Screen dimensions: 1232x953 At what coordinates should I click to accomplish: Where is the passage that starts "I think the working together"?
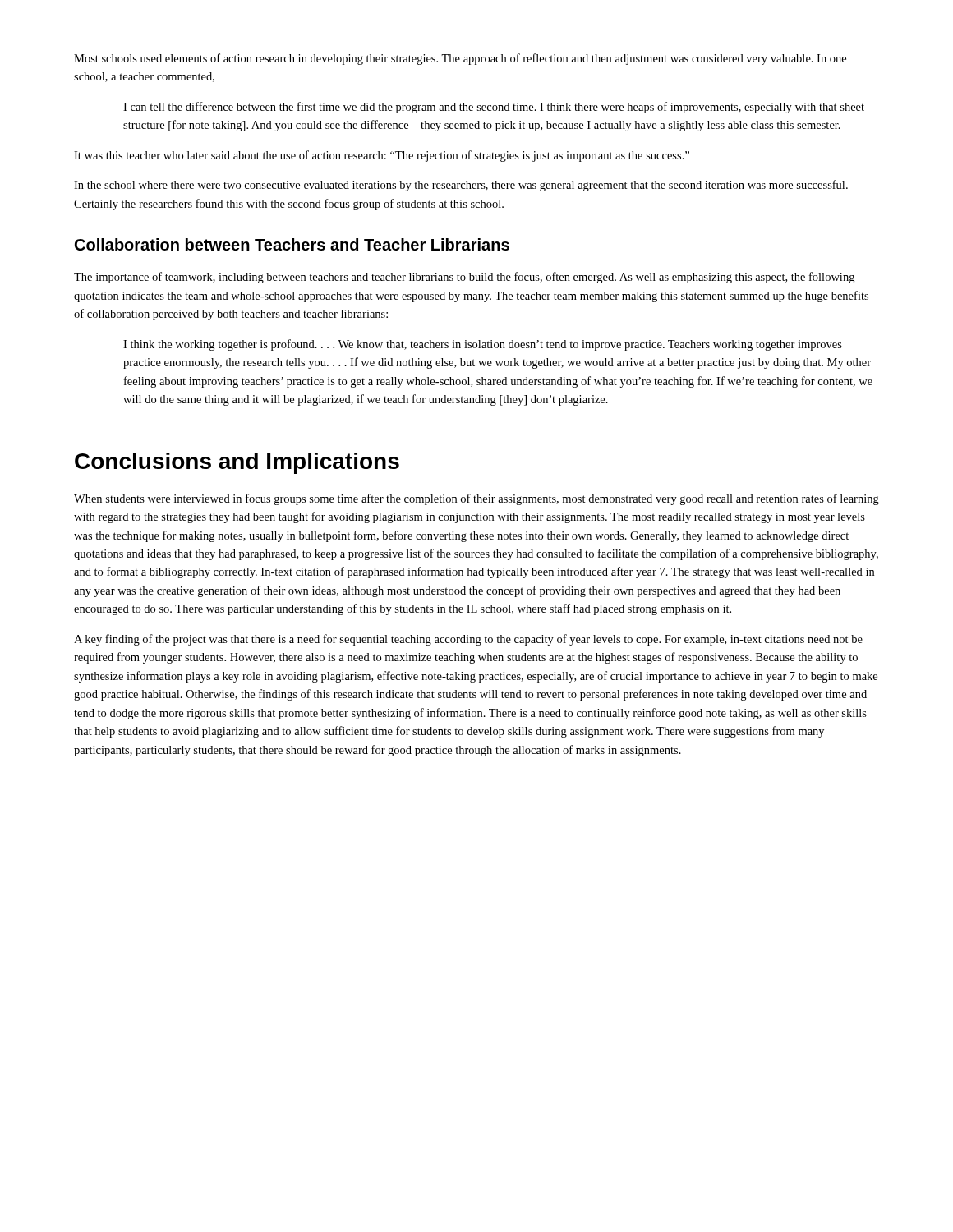tap(498, 372)
